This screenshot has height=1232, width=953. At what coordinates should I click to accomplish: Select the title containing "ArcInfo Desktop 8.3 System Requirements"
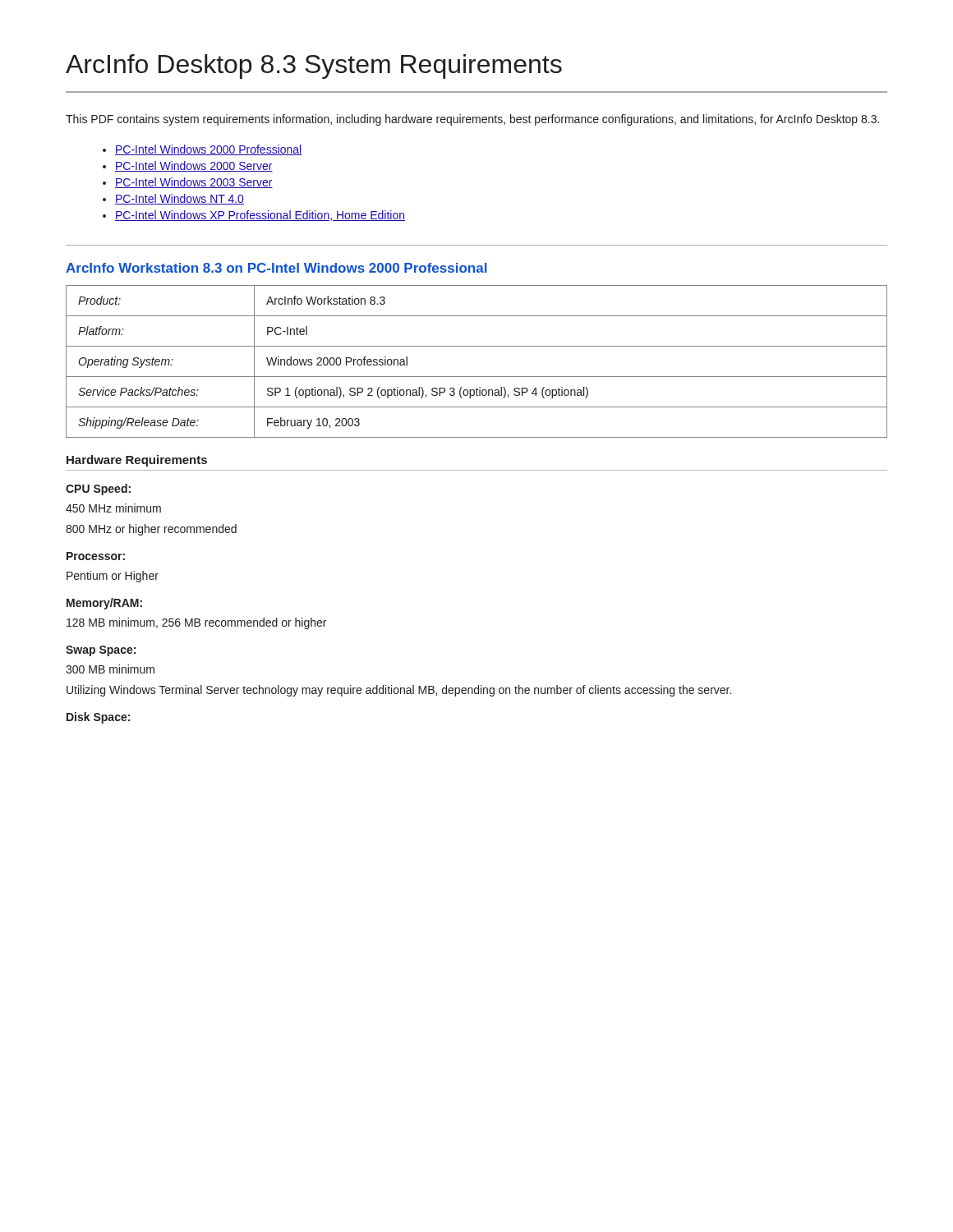[476, 64]
